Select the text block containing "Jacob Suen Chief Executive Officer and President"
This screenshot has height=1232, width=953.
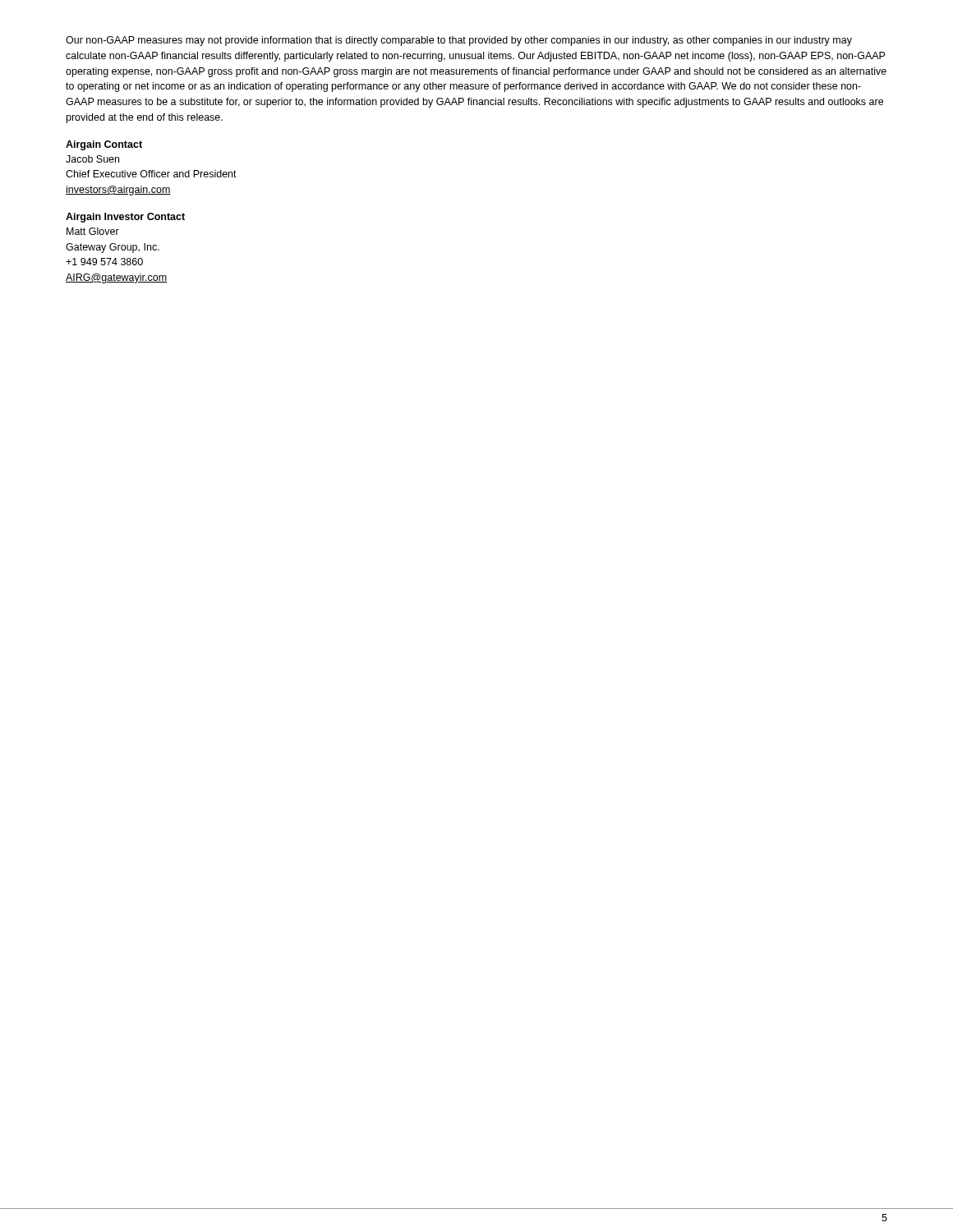click(x=151, y=174)
